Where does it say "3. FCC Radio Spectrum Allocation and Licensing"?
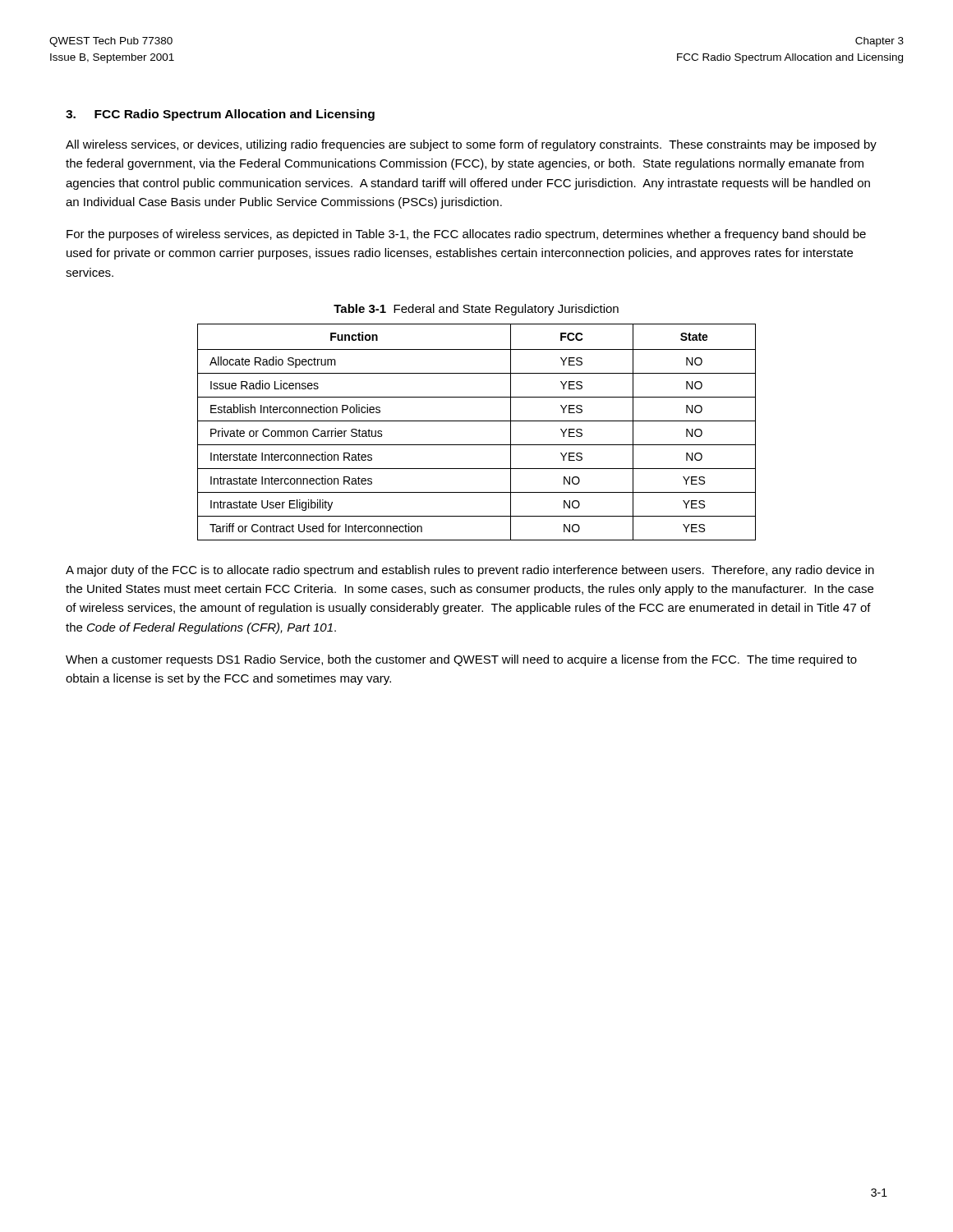This screenshot has width=953, height=1232. click(x=220, y=114)
